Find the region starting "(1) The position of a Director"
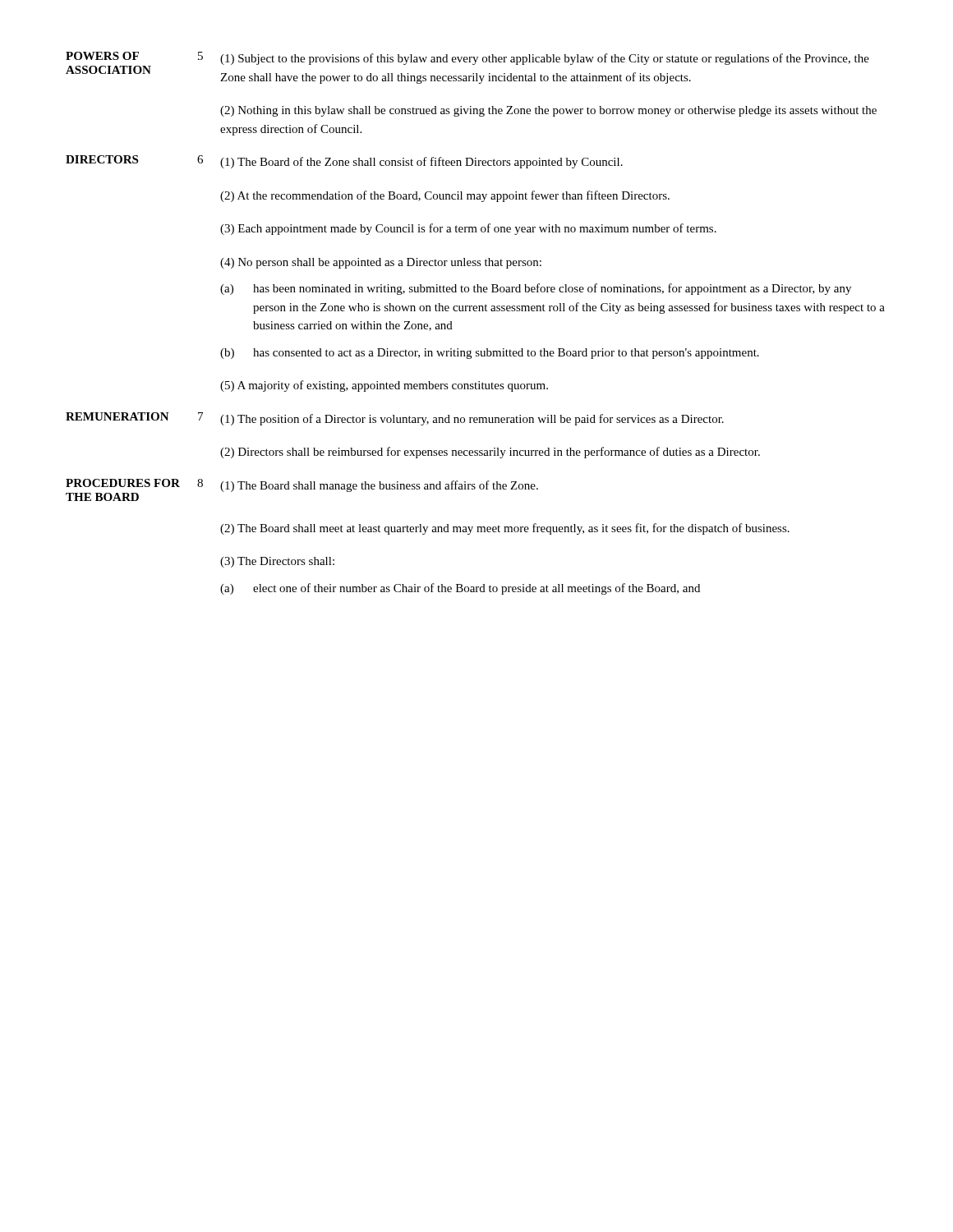 click(472, 418)
